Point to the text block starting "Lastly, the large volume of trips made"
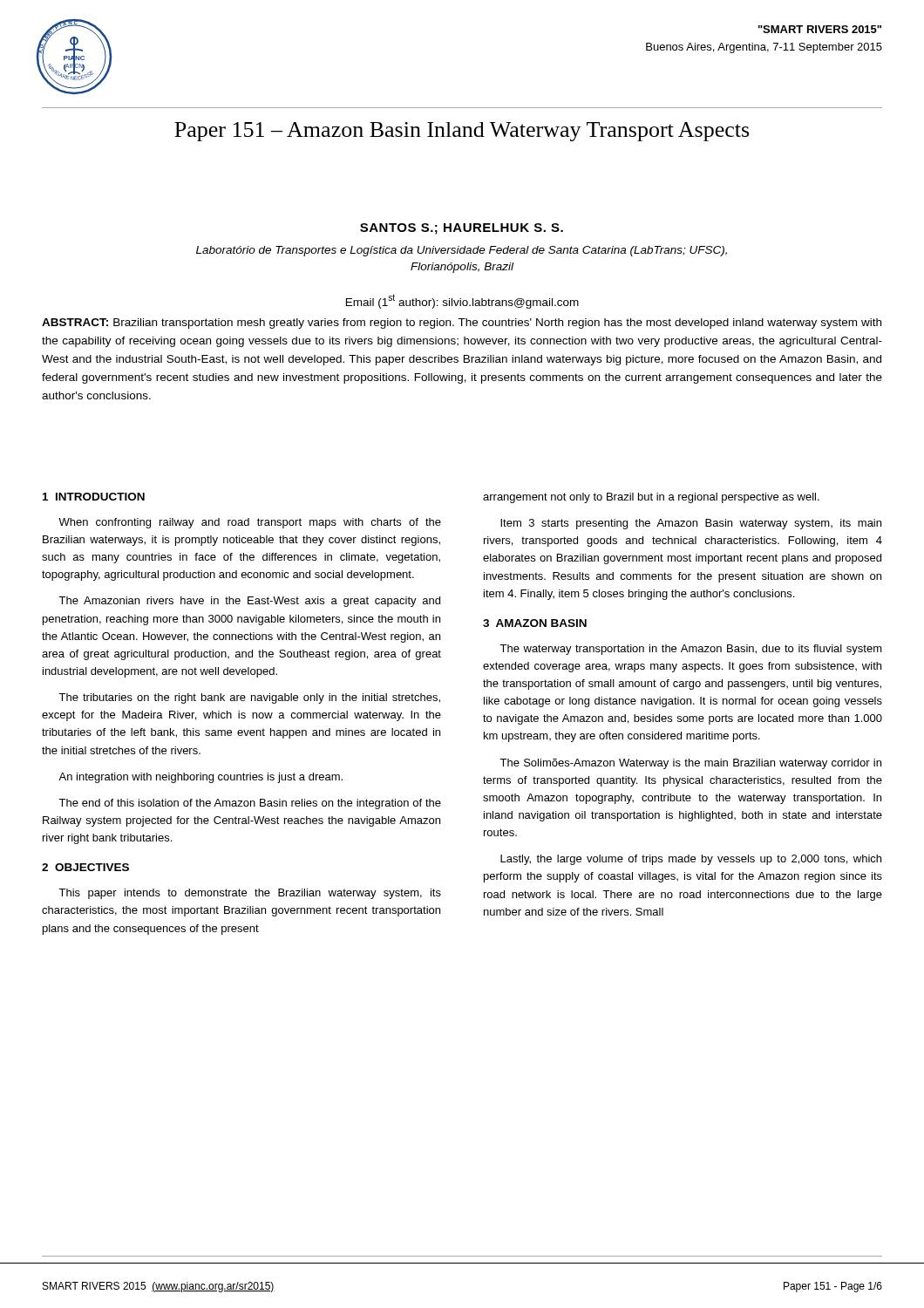 click(x=683, y=885)
